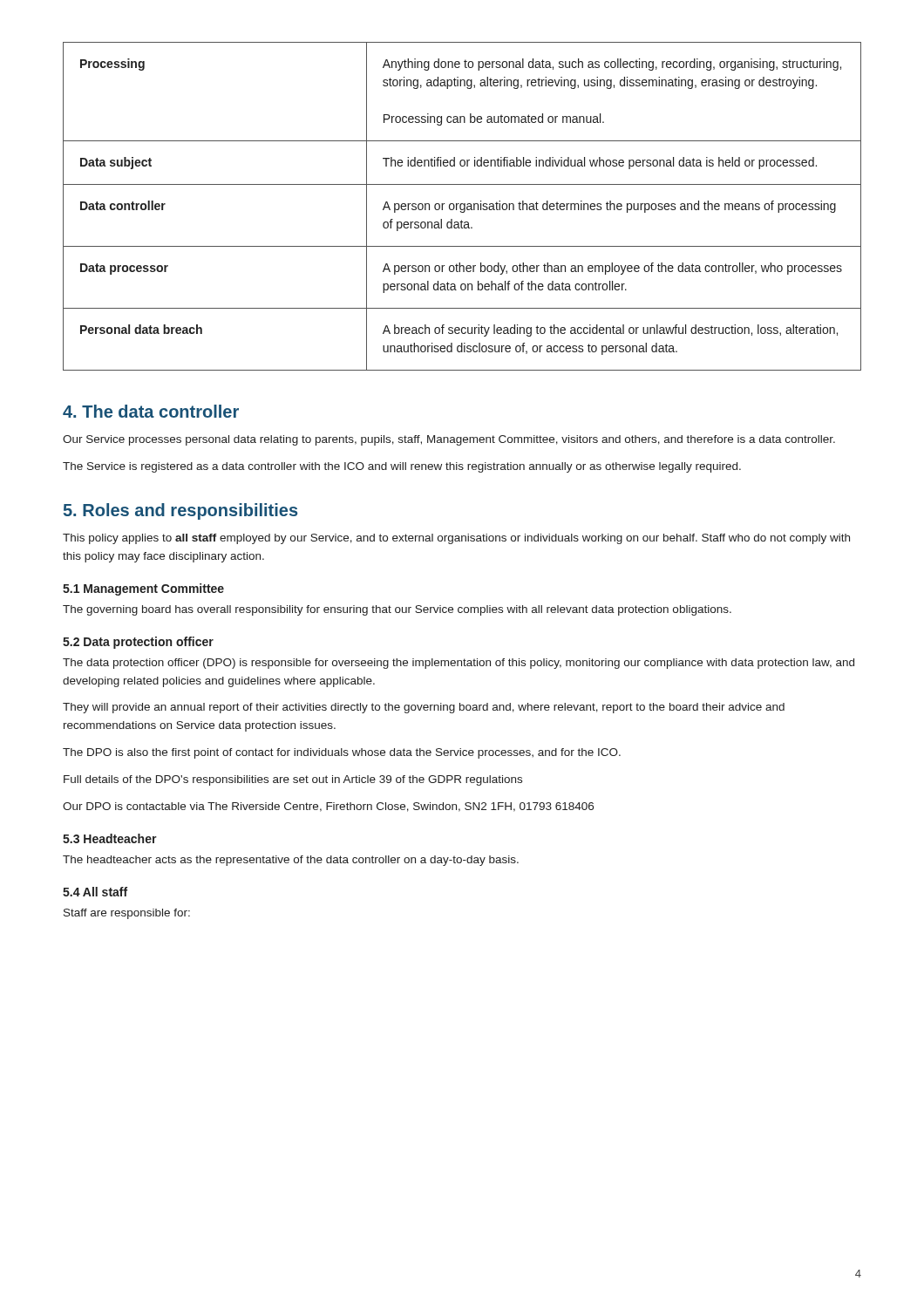Click on the text starting "The DPO is also the"
The image size is (924, 1308).
point(342,752)
